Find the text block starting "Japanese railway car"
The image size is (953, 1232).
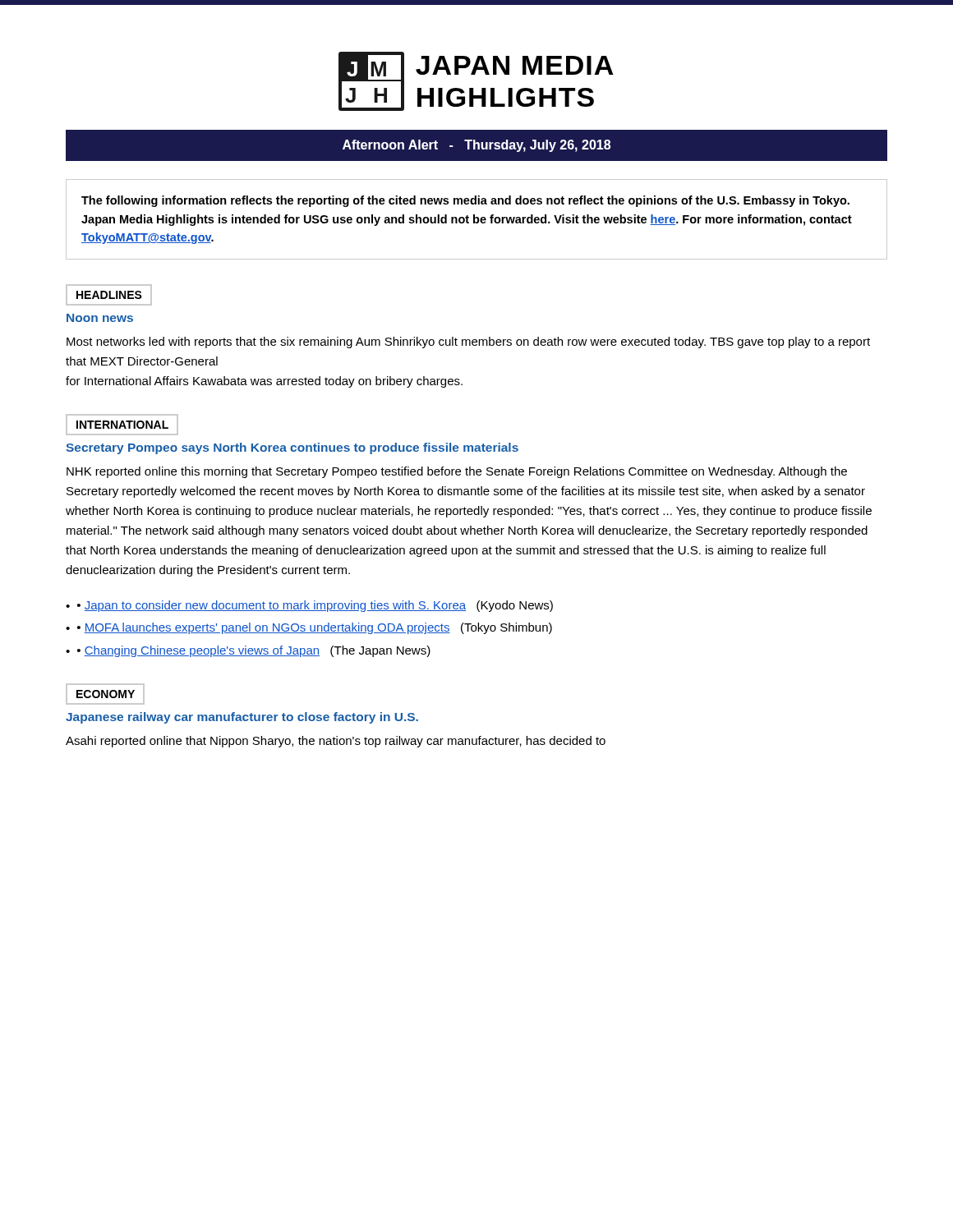click(x=242, y=717)
